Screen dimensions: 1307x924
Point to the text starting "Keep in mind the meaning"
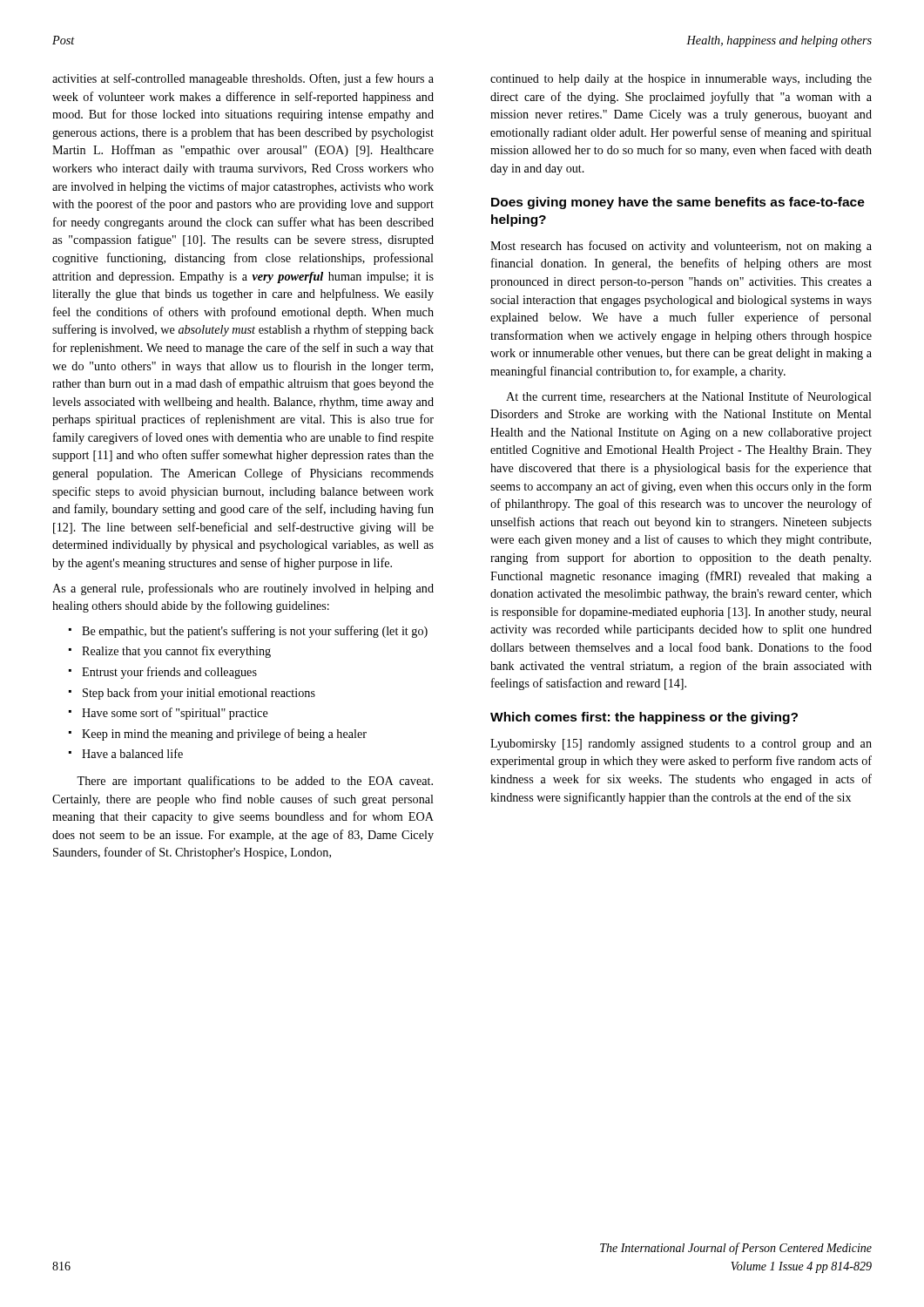(x=224, y=733)
